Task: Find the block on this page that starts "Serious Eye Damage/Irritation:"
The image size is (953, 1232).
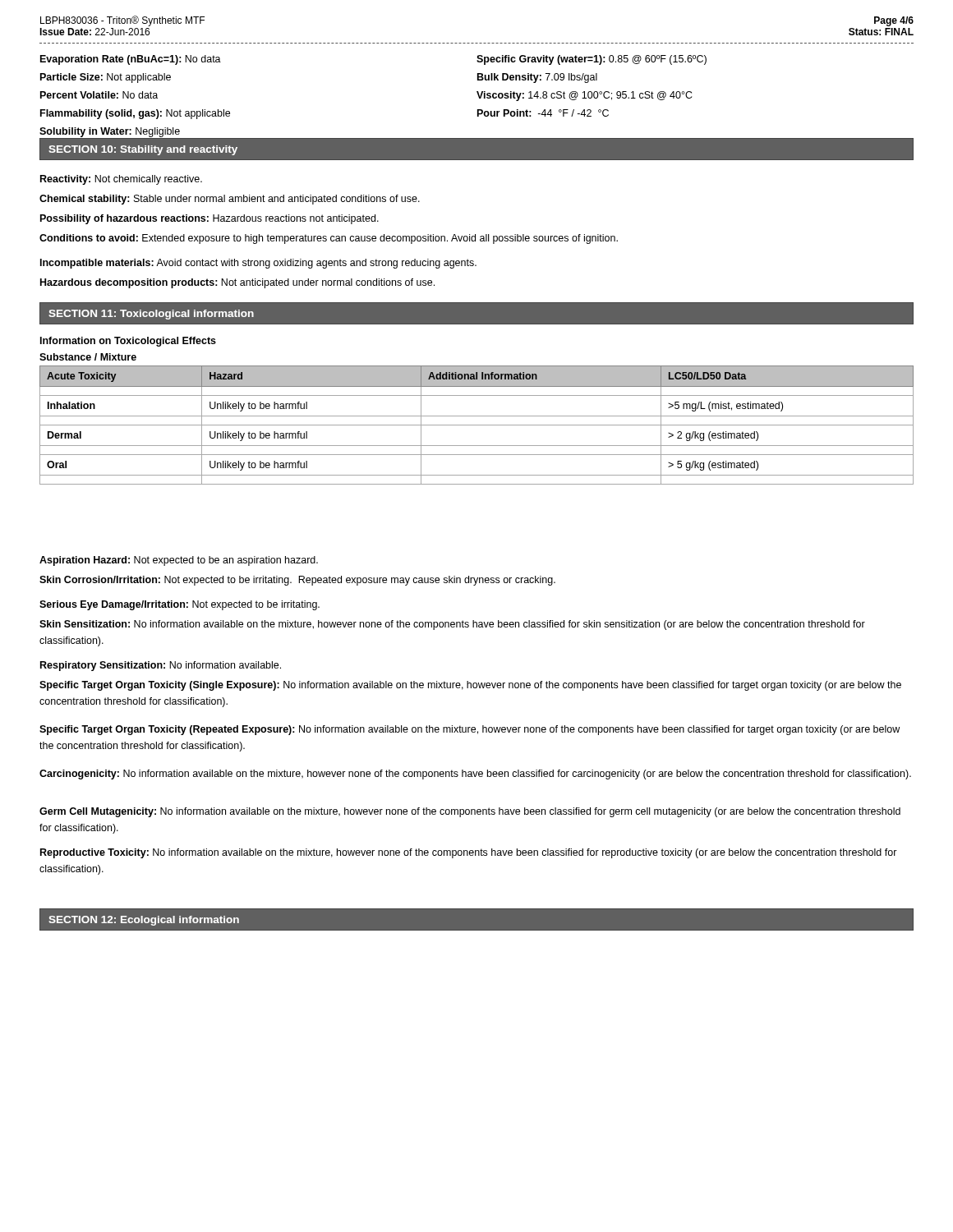Action: (x=180, y=604)
